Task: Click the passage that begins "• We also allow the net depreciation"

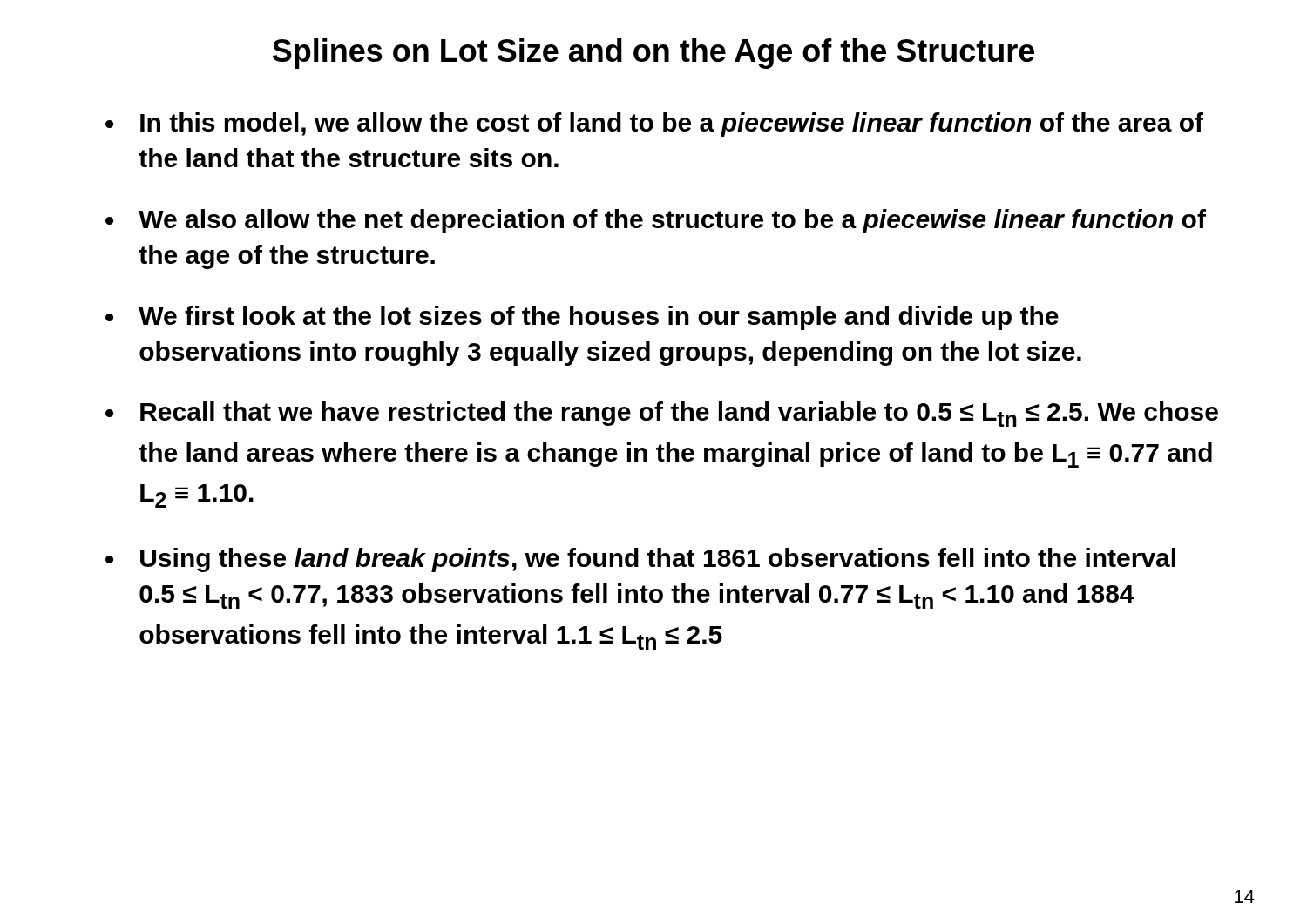Action: point(662,237)
